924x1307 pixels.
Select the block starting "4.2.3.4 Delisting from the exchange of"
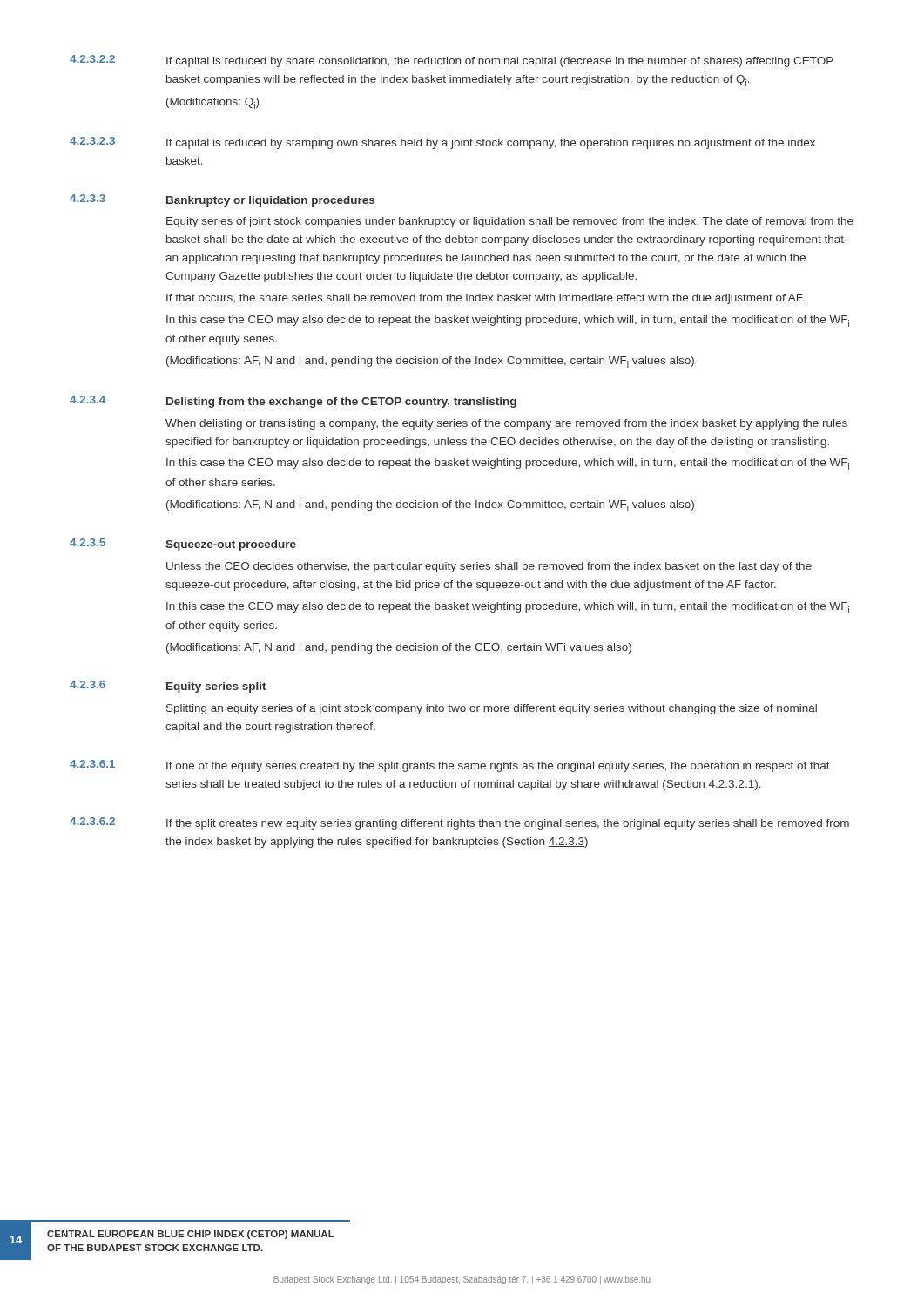pos(462,456)
